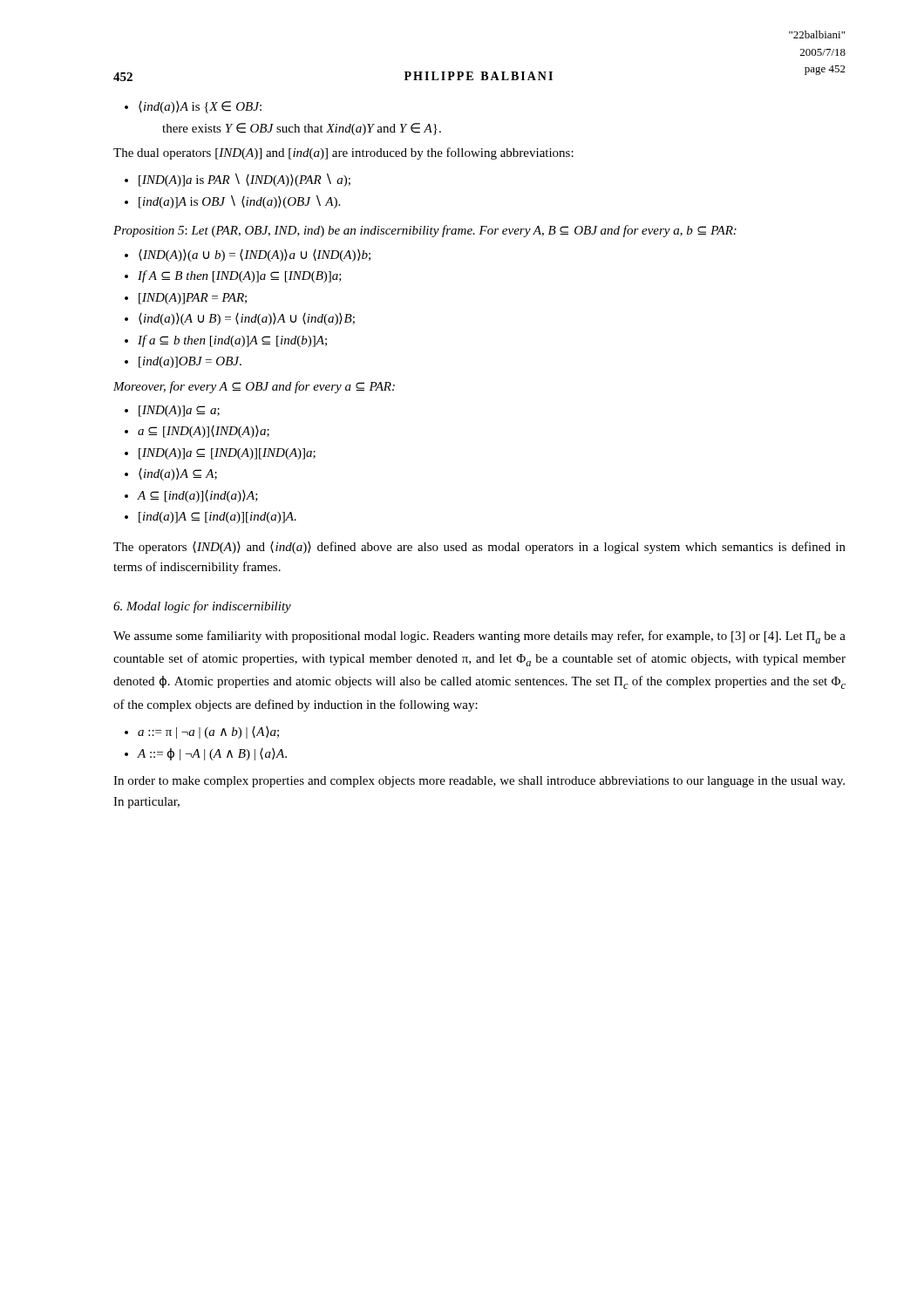This screenshot has height=1308, width=924.
Task: Find the element starting "⟨IND(A)⟩(a ∪ b) = ⟨IND(A)⟩a ∪ ⟨IND(A)⟩b;"
Action: 248,255
